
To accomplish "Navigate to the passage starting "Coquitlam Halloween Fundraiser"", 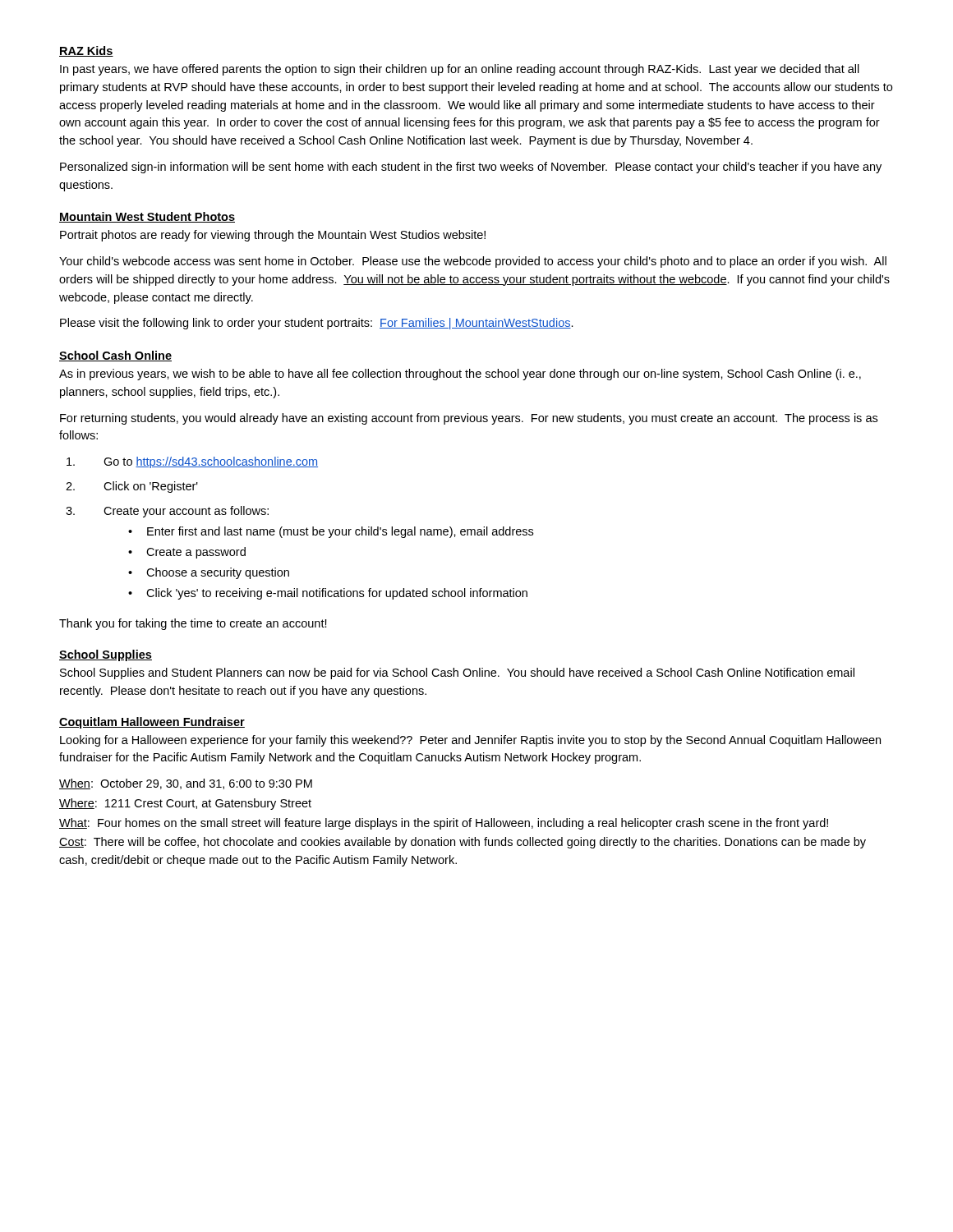I will (152, 722).
